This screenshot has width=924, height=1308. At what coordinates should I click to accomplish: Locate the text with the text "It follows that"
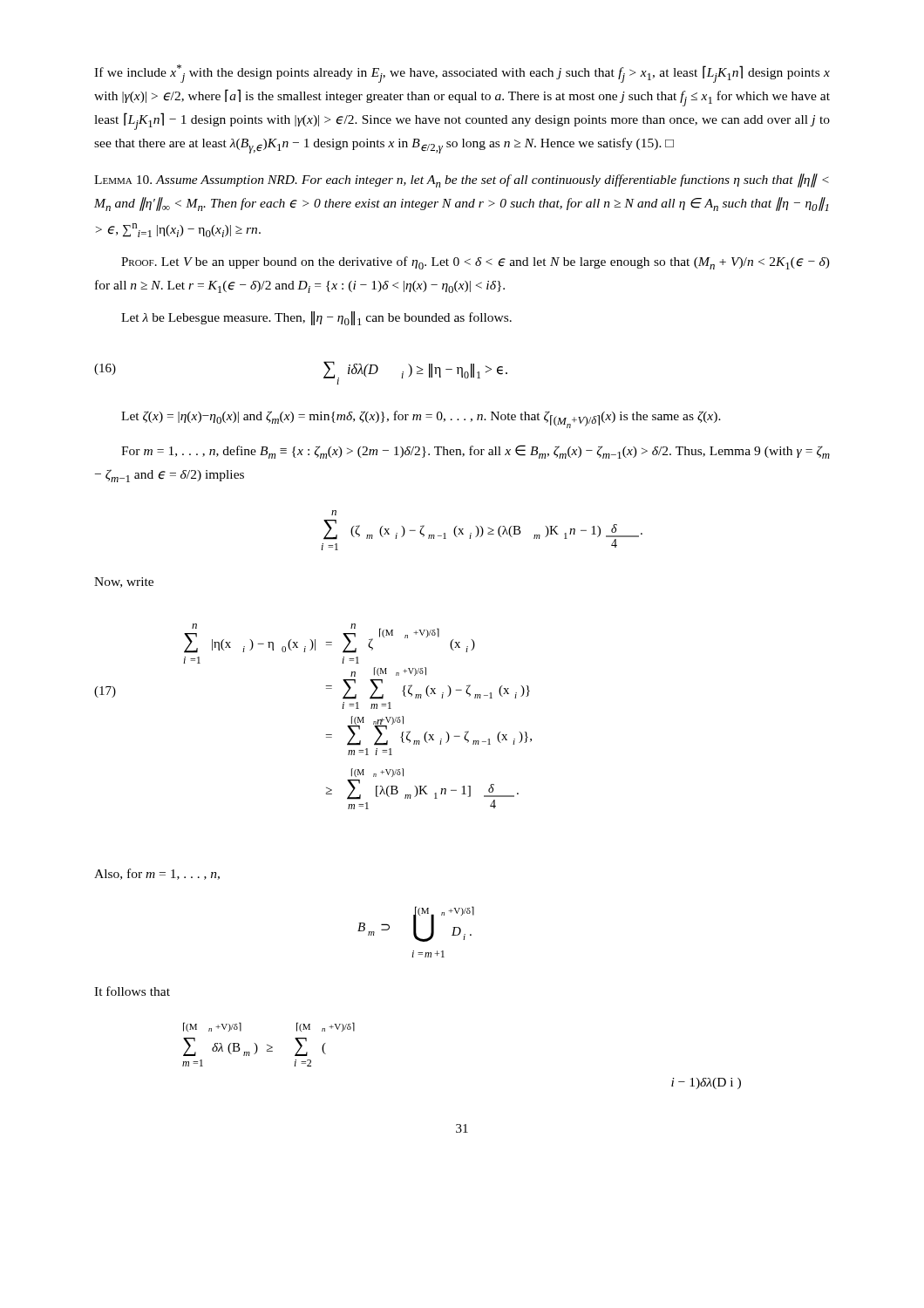point(132,991)
